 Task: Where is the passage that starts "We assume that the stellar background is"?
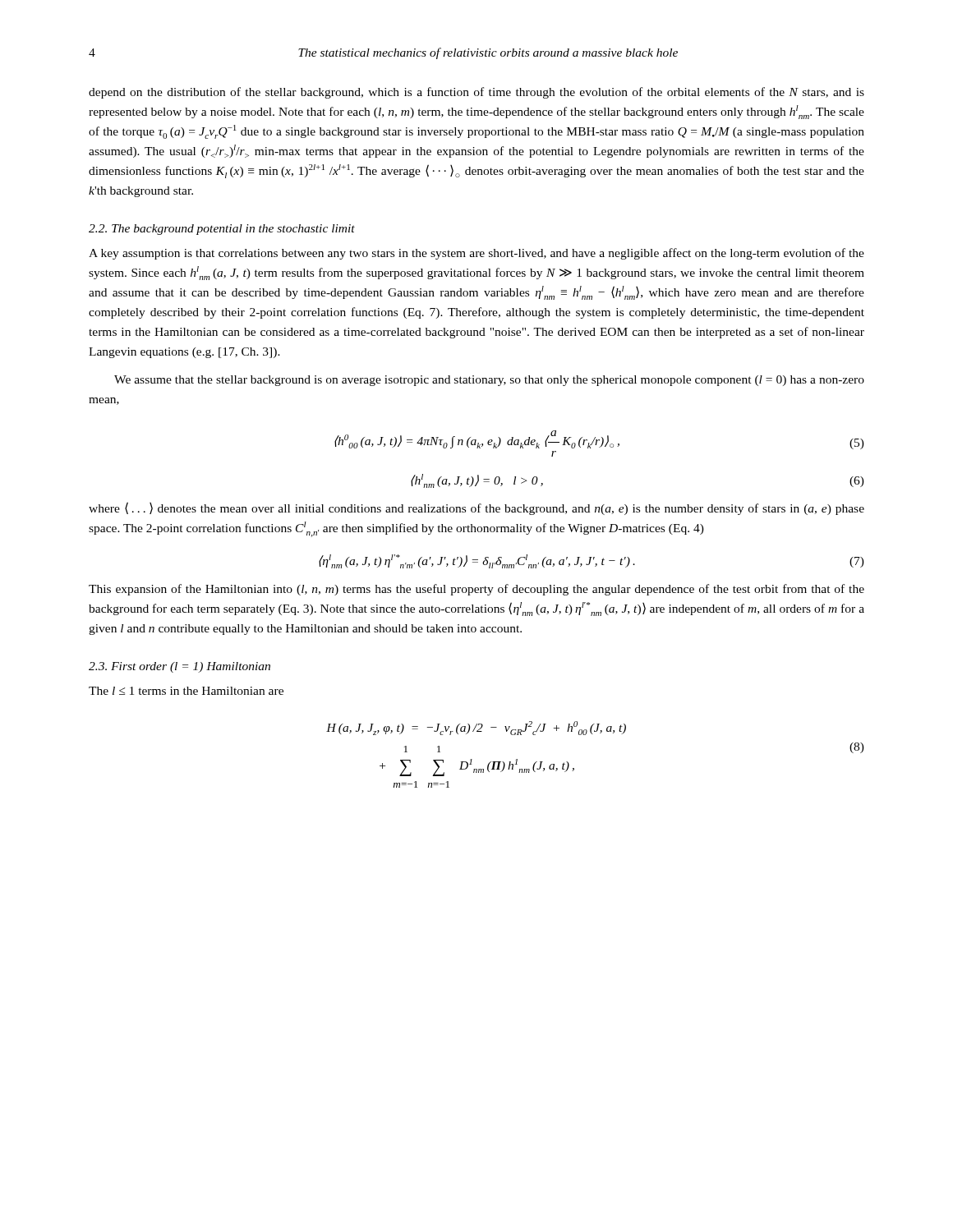(476, 389)
